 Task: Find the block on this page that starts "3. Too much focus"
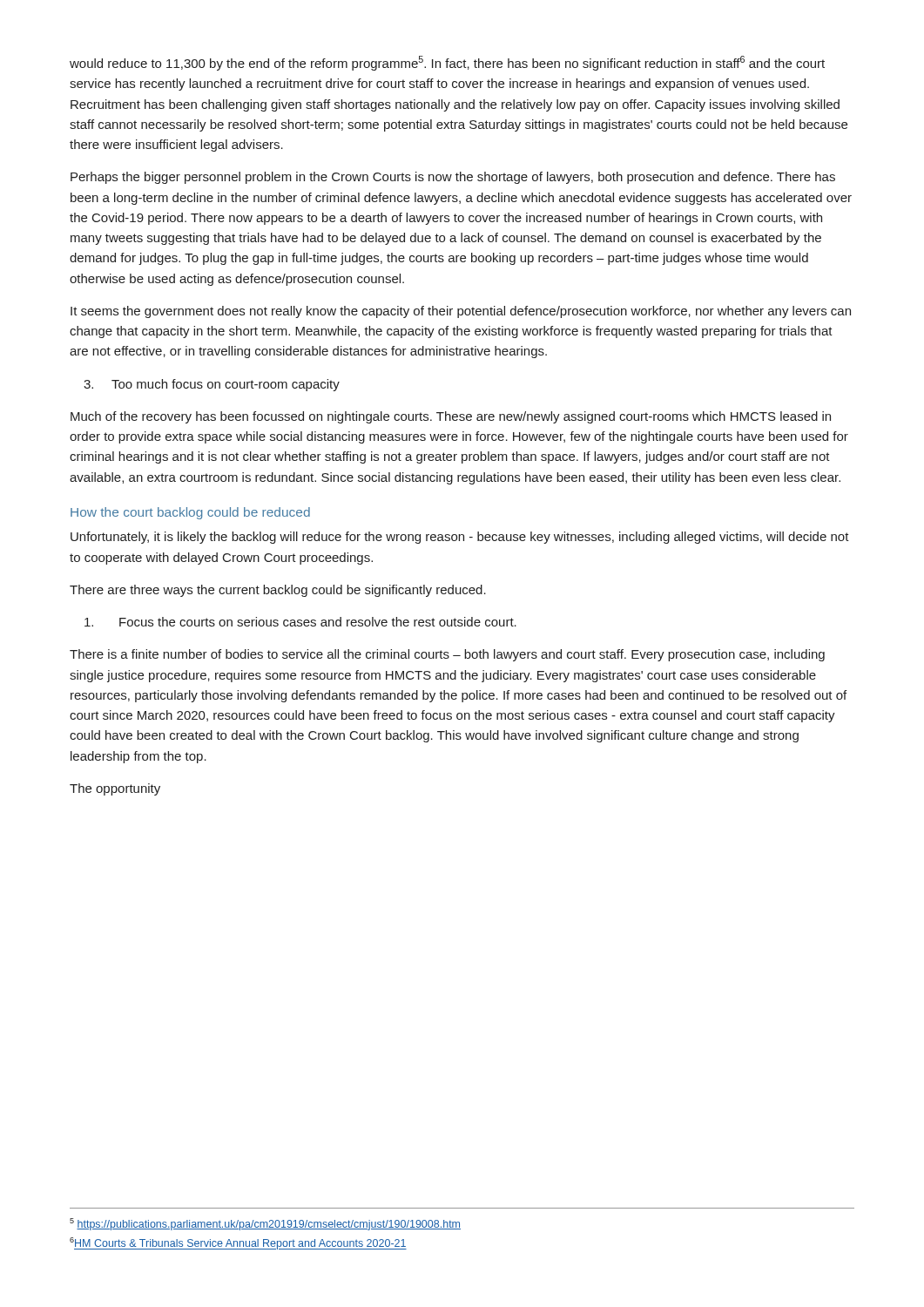(205, 384)
